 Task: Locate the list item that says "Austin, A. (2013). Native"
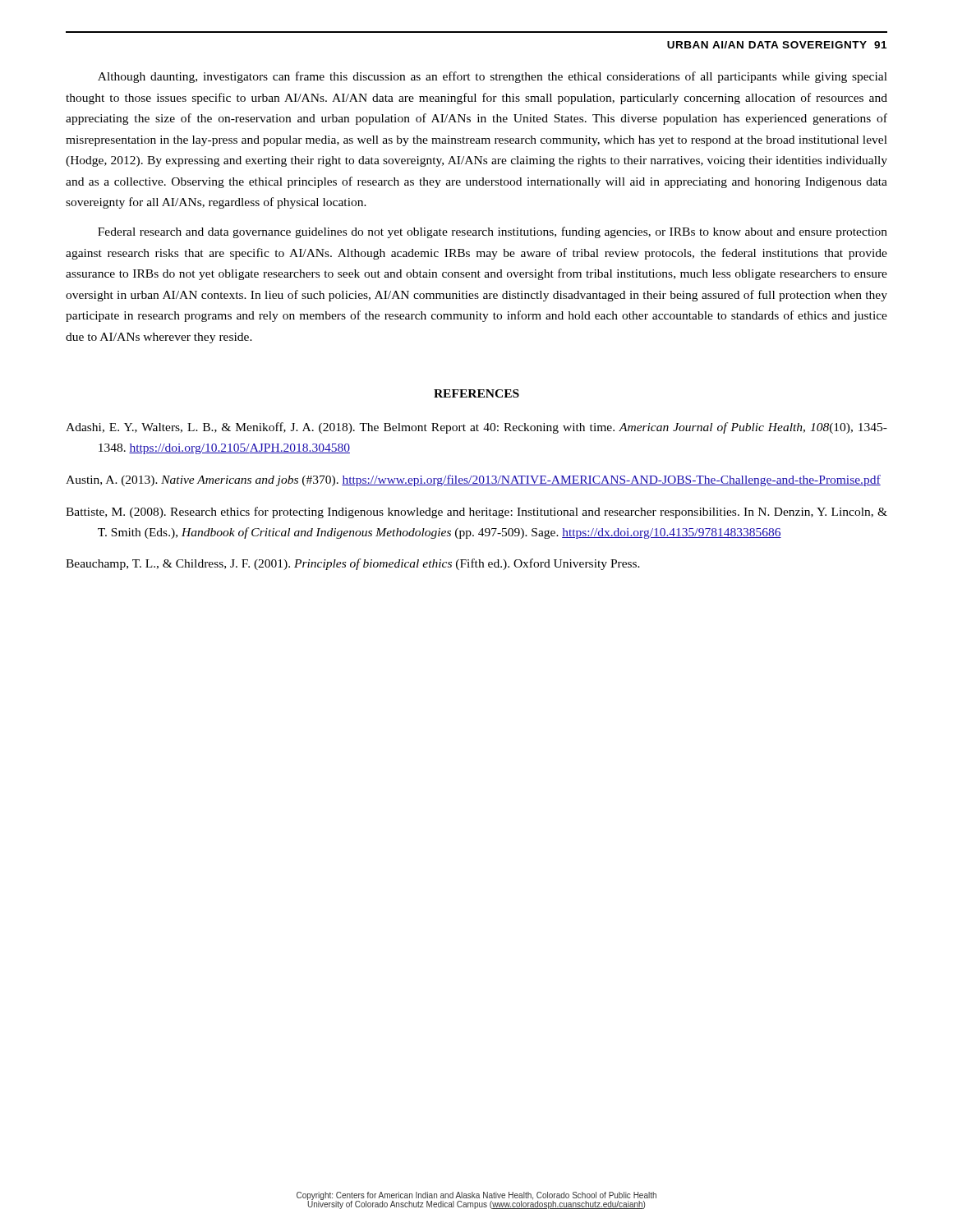click(x=473, y=479)
